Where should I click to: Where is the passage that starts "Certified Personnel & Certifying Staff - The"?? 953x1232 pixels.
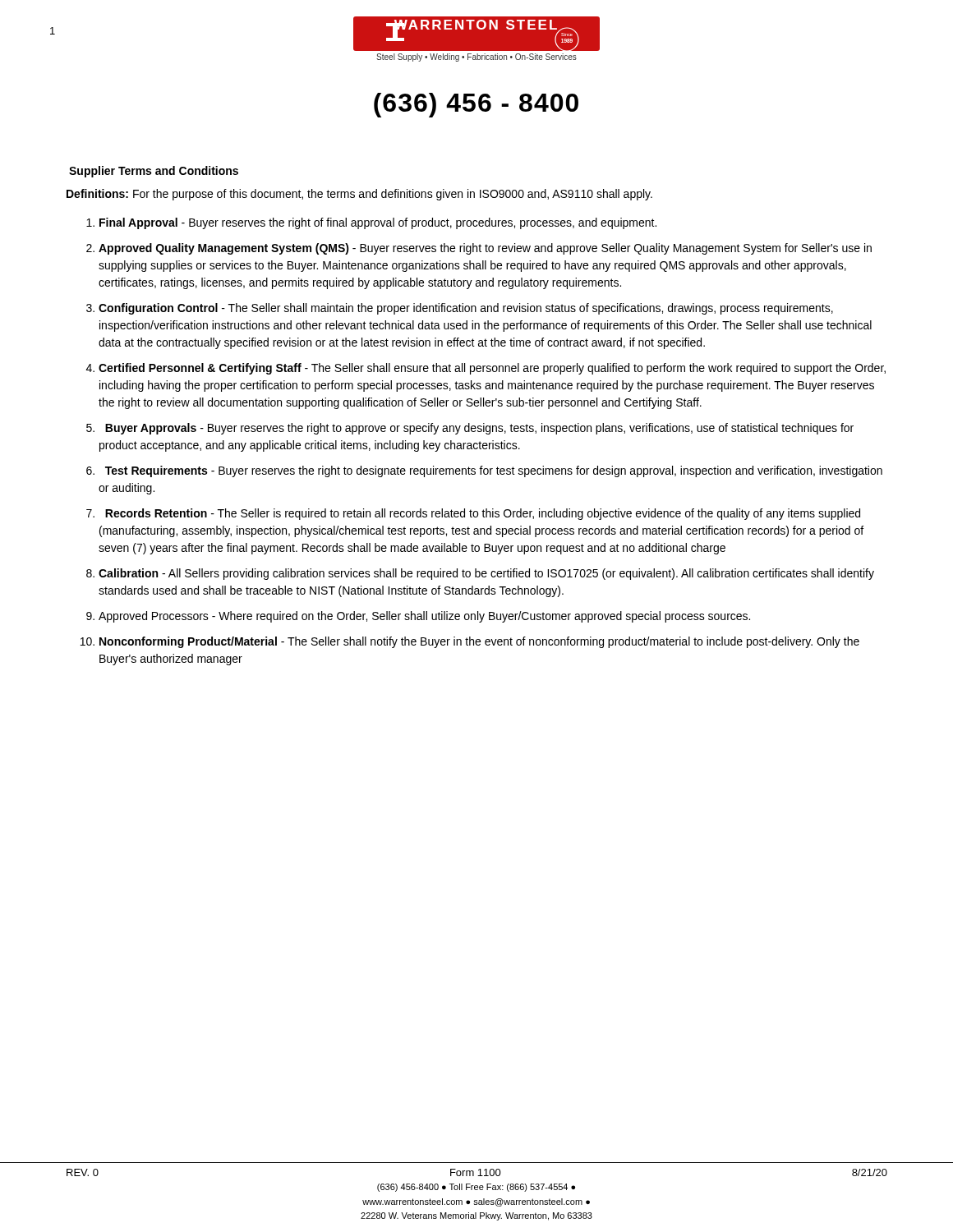[x=493, y=385]
